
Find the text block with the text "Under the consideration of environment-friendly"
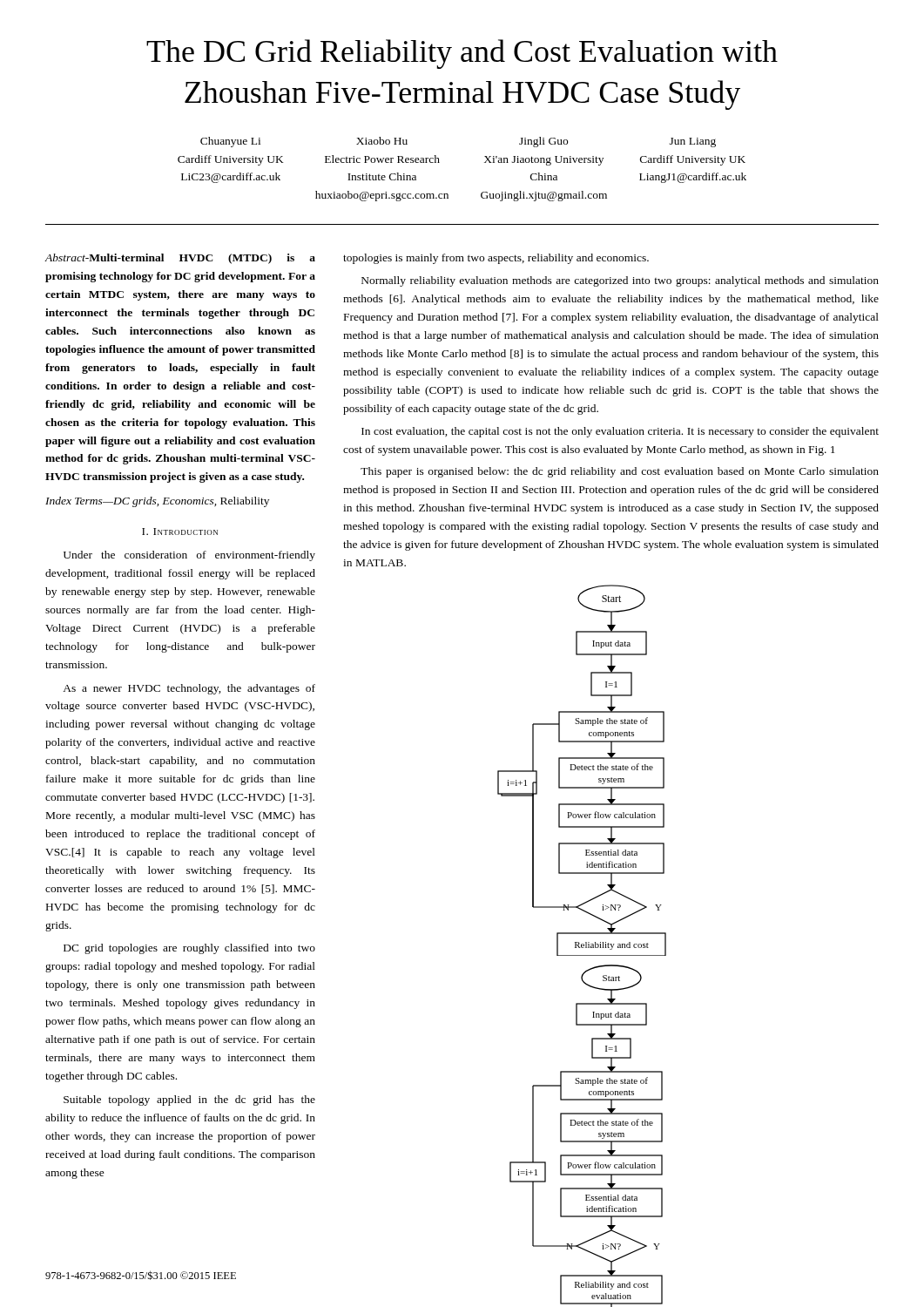(x=180, y=609)
